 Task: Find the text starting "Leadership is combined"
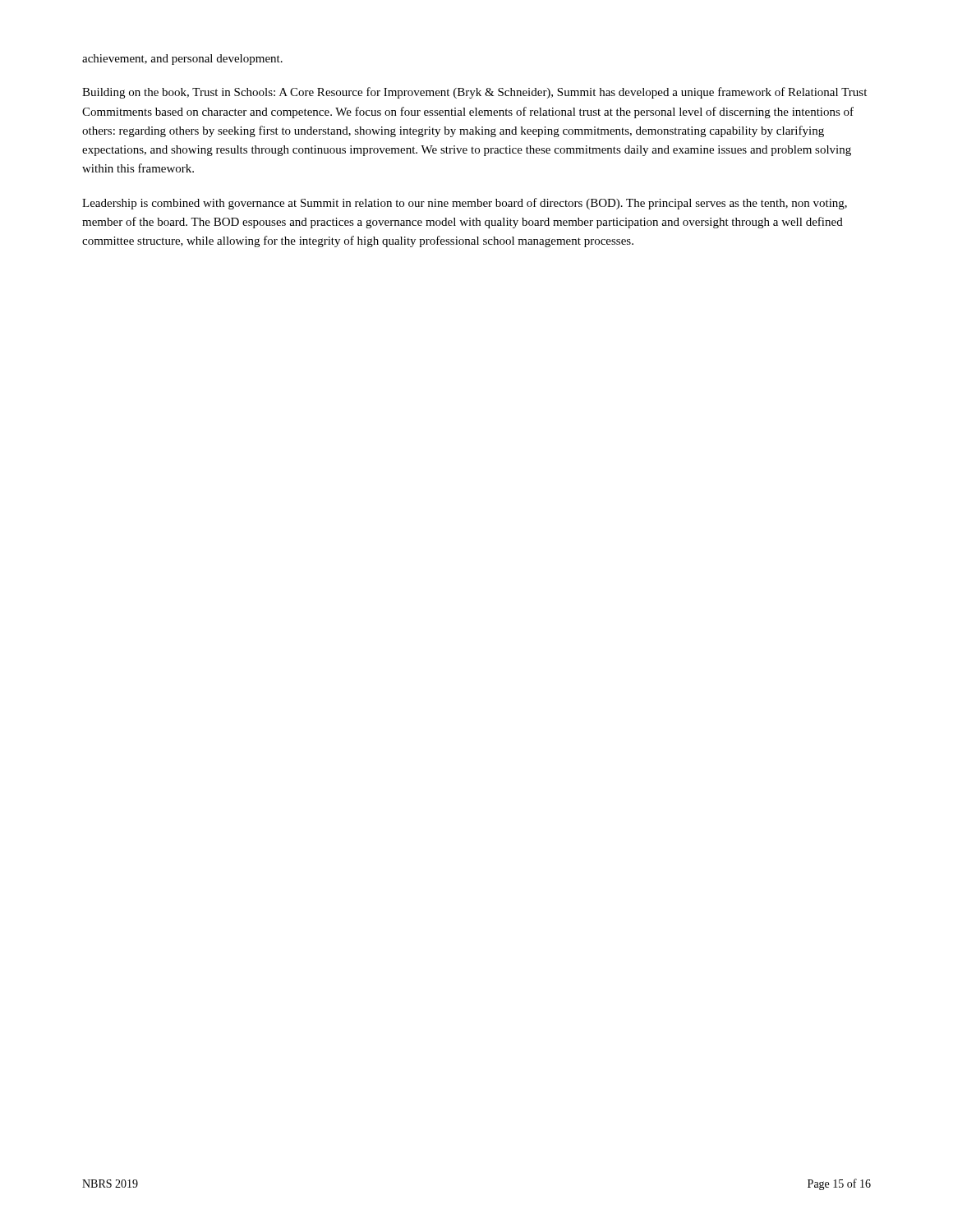(465, 222)
